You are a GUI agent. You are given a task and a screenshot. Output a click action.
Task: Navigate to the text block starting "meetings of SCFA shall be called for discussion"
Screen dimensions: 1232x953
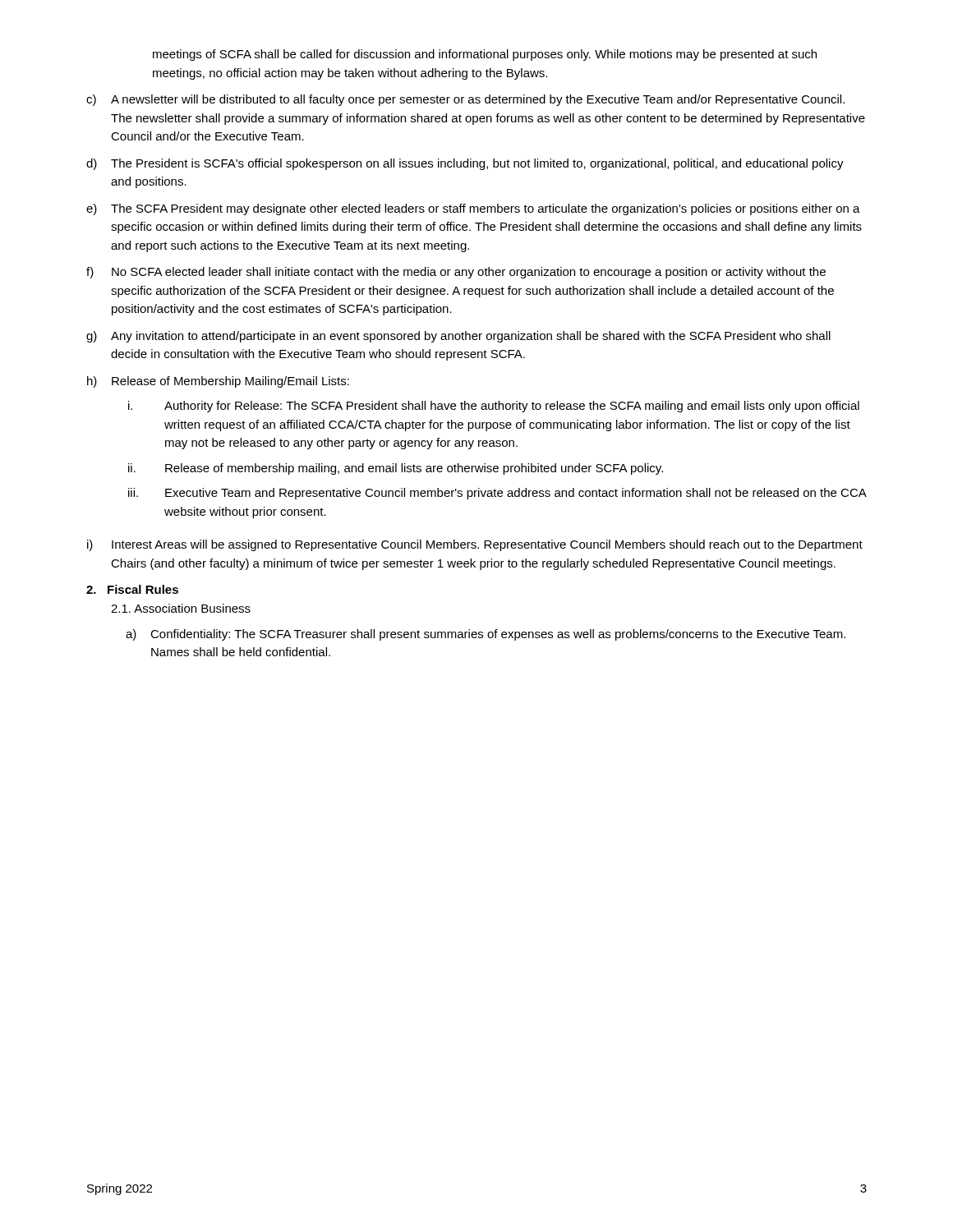point(485,63)
